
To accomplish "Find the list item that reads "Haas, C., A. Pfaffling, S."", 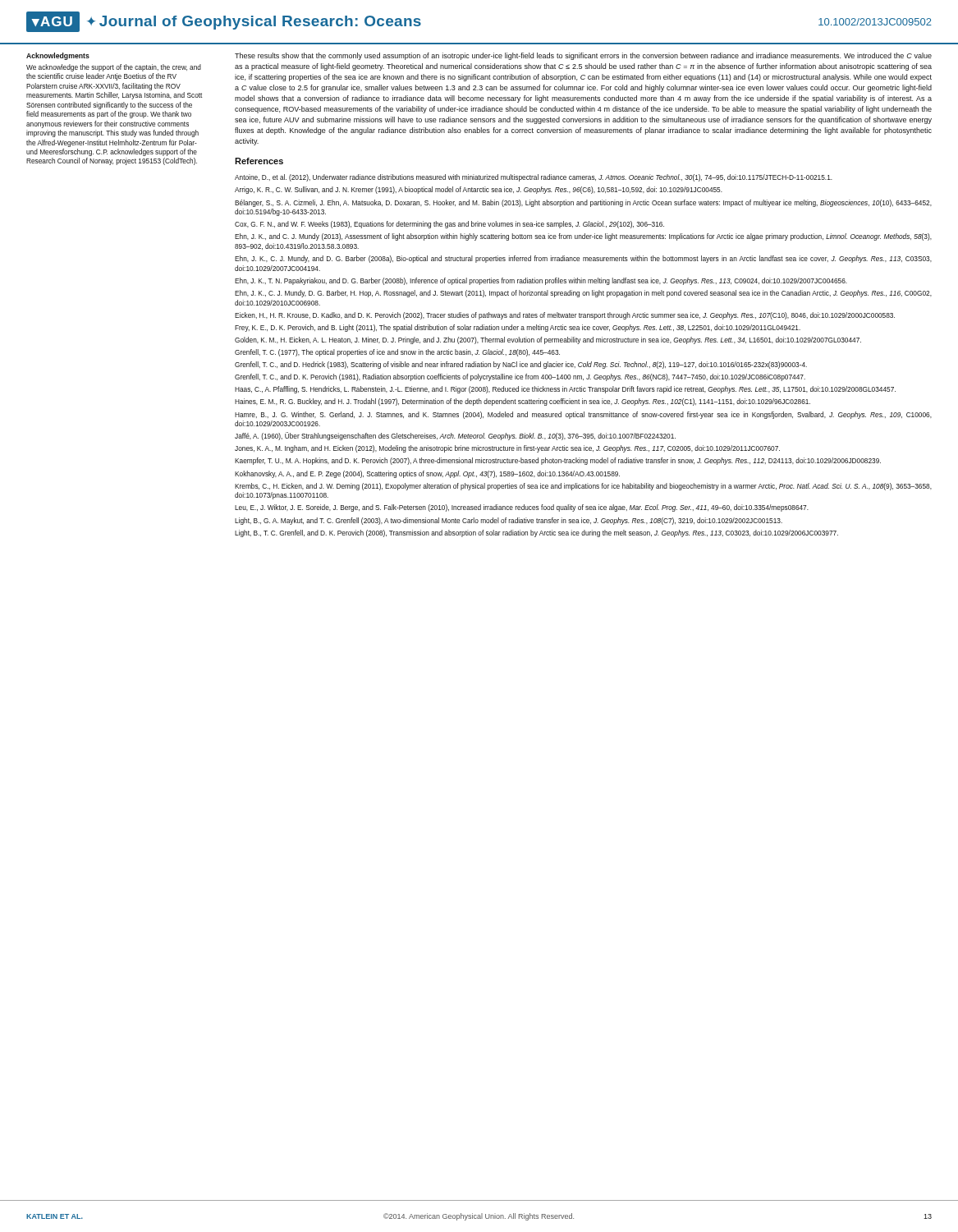I will point(565,390).
